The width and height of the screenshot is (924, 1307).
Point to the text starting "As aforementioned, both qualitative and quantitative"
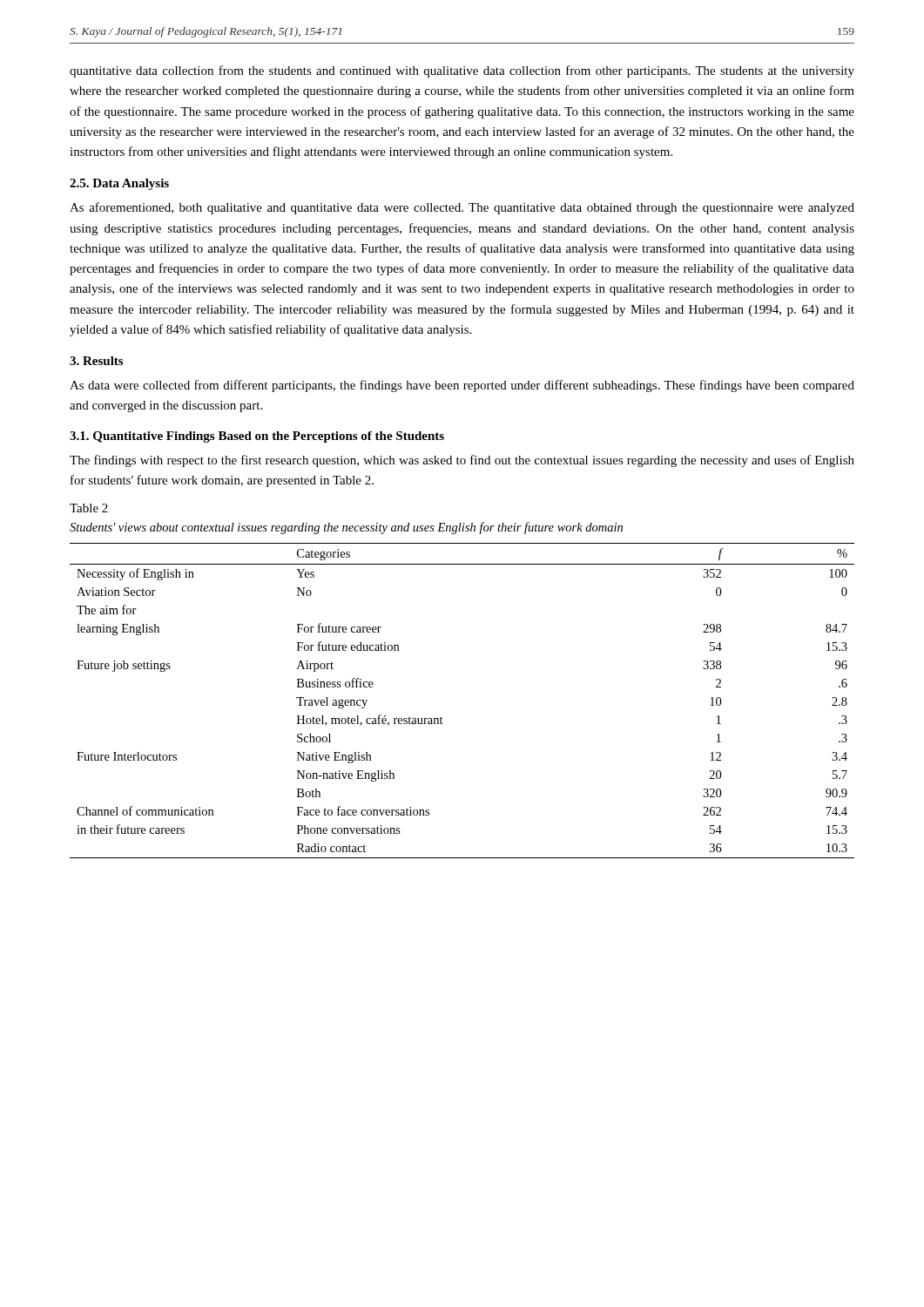click(x=462, y=268)
